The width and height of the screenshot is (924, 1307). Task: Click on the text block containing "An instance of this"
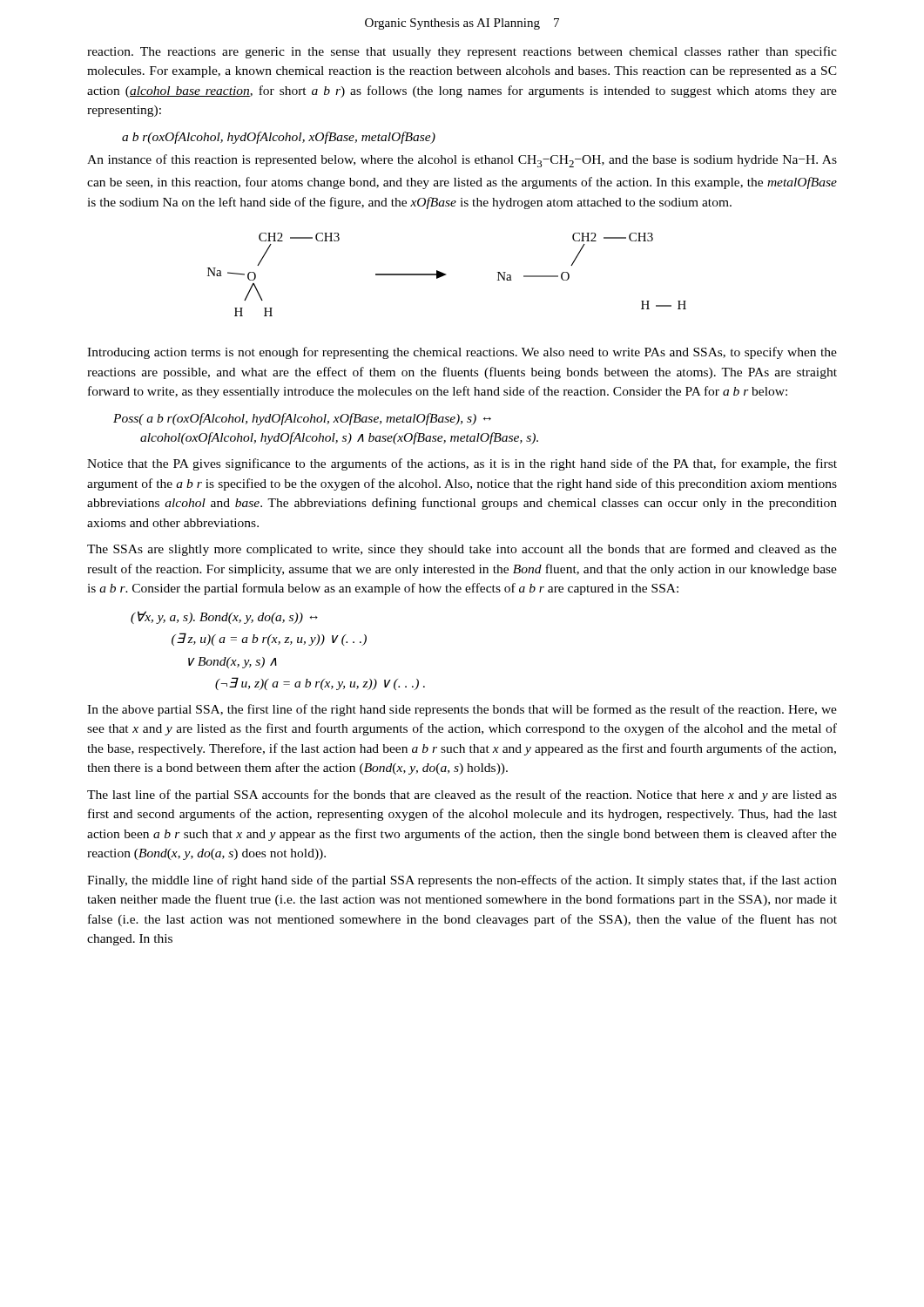(x=462, y=180)
